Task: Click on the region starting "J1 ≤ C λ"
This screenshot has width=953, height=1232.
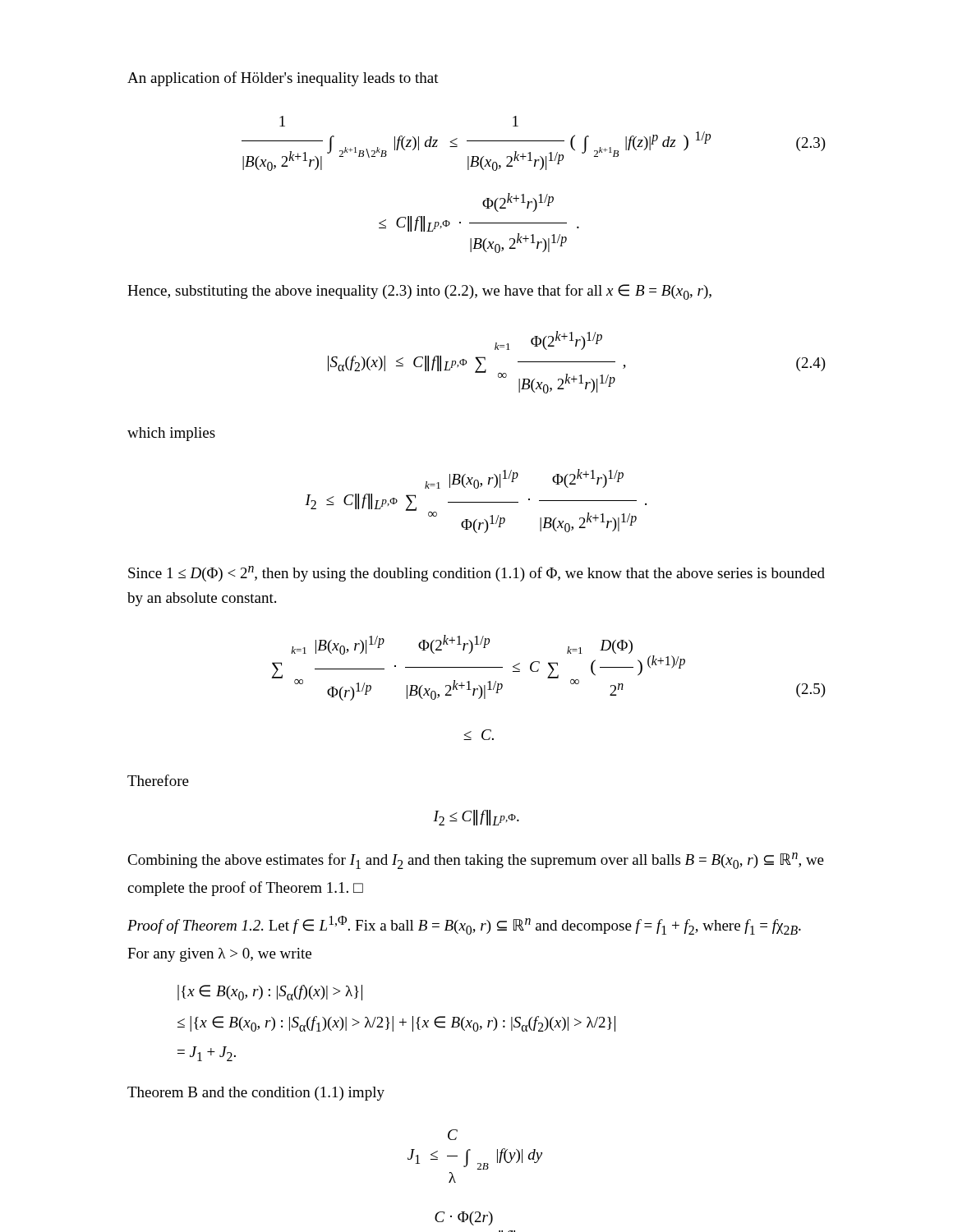Action: (476, 1174)
